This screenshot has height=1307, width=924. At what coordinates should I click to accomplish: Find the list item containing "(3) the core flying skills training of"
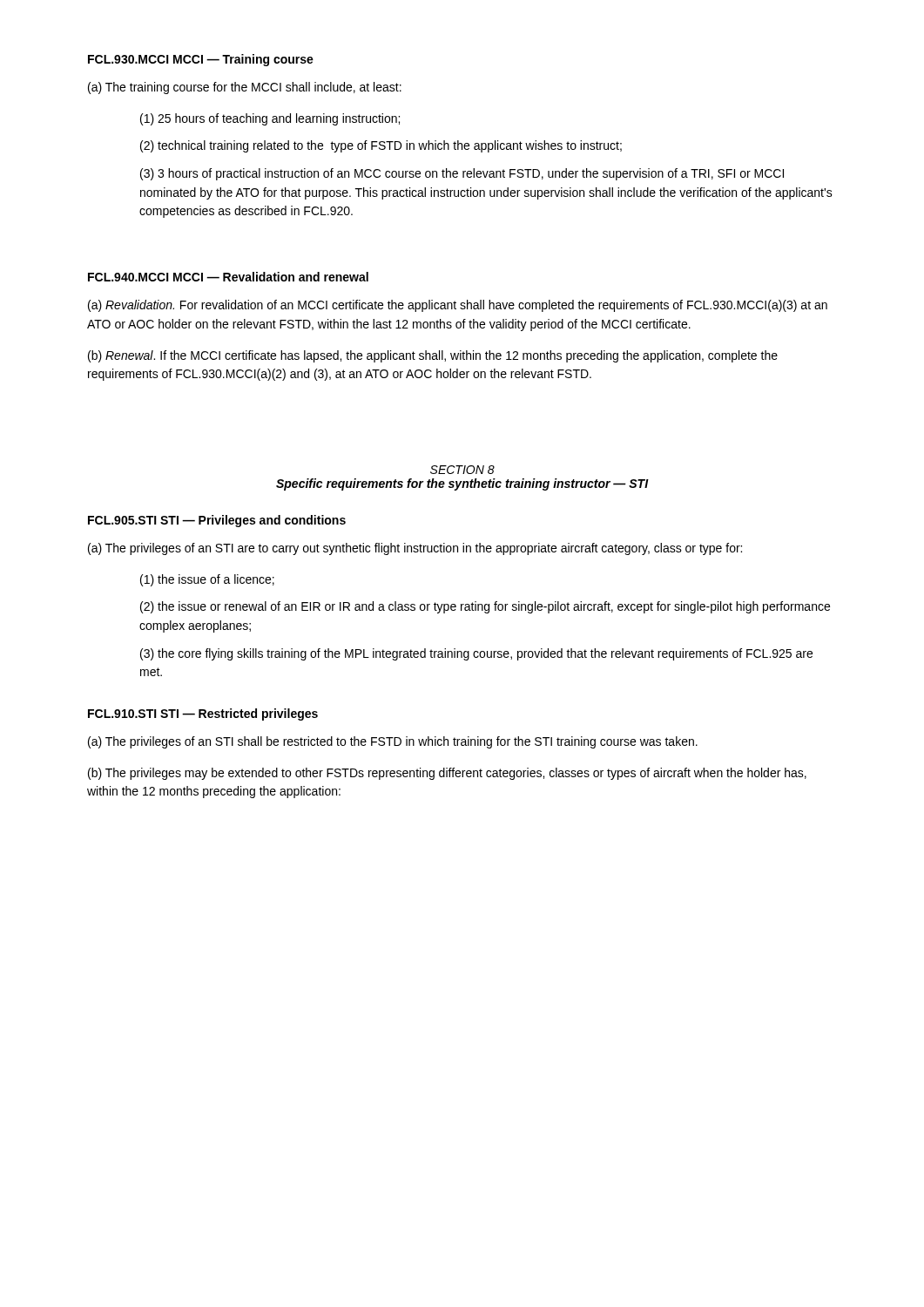(x=476, y=663)
